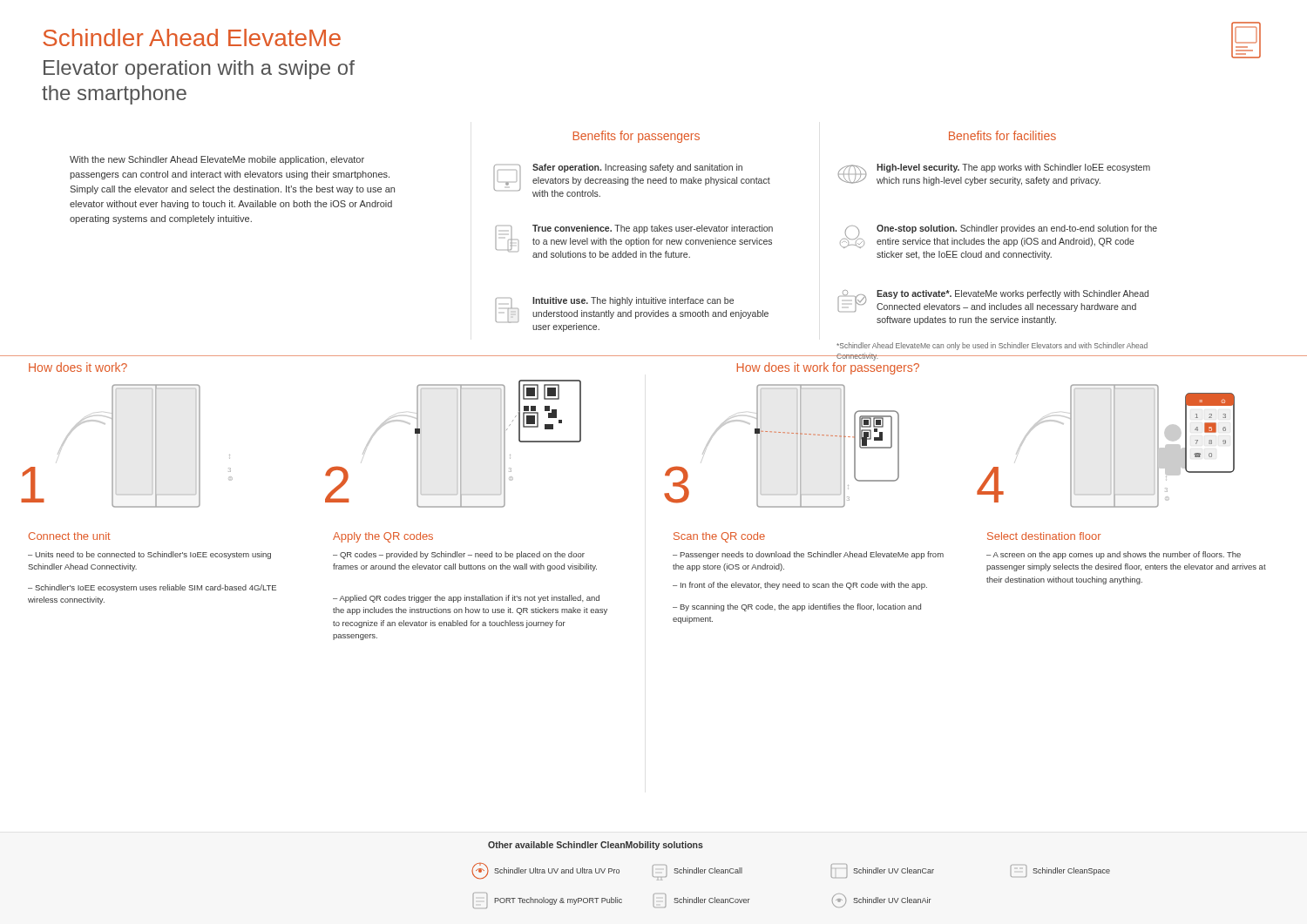Point to the element starting "One-stop solution. Schindler provides an end-to-end"

[x=998, y=242]
